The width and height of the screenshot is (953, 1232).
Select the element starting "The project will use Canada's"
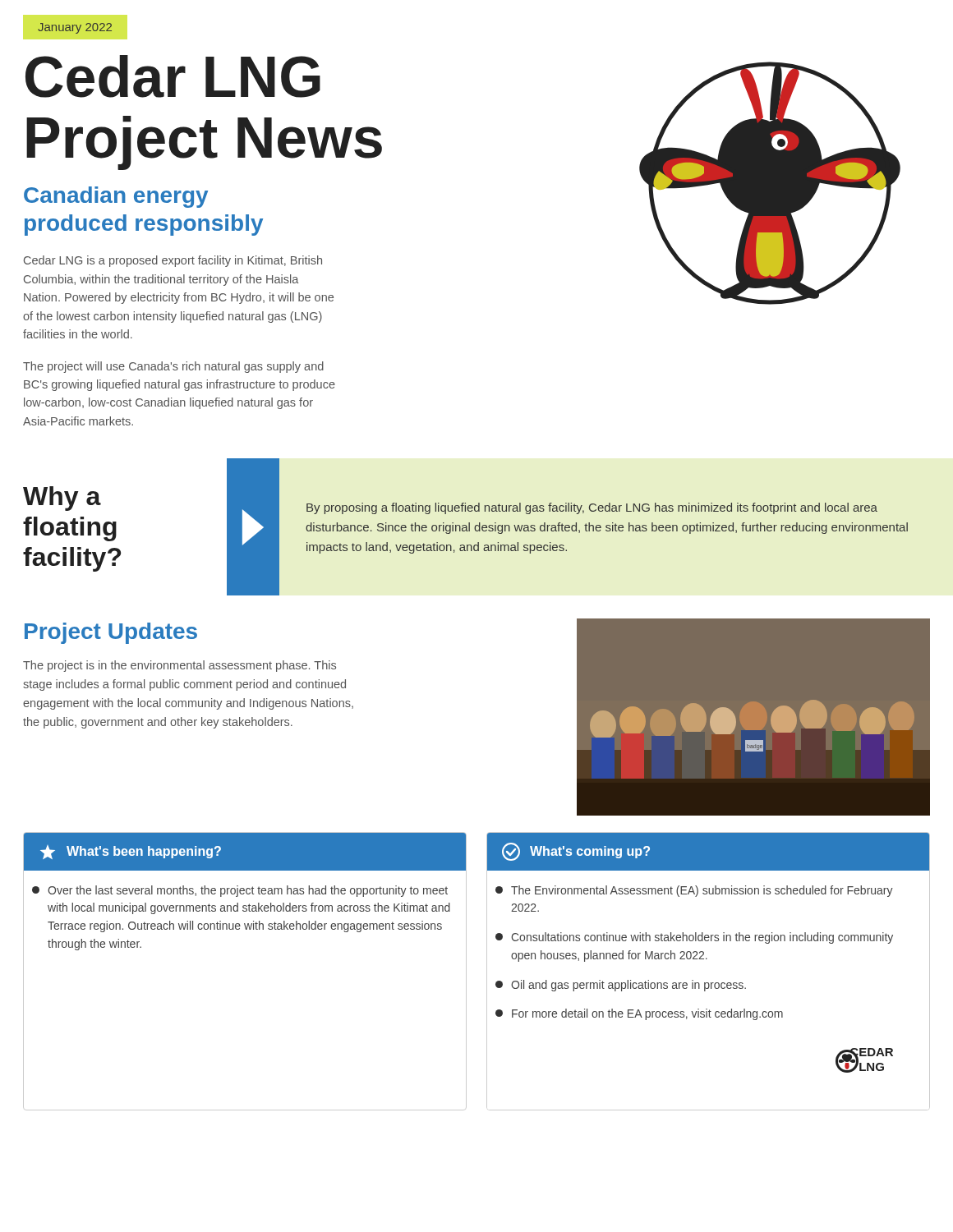click(179, 394)
